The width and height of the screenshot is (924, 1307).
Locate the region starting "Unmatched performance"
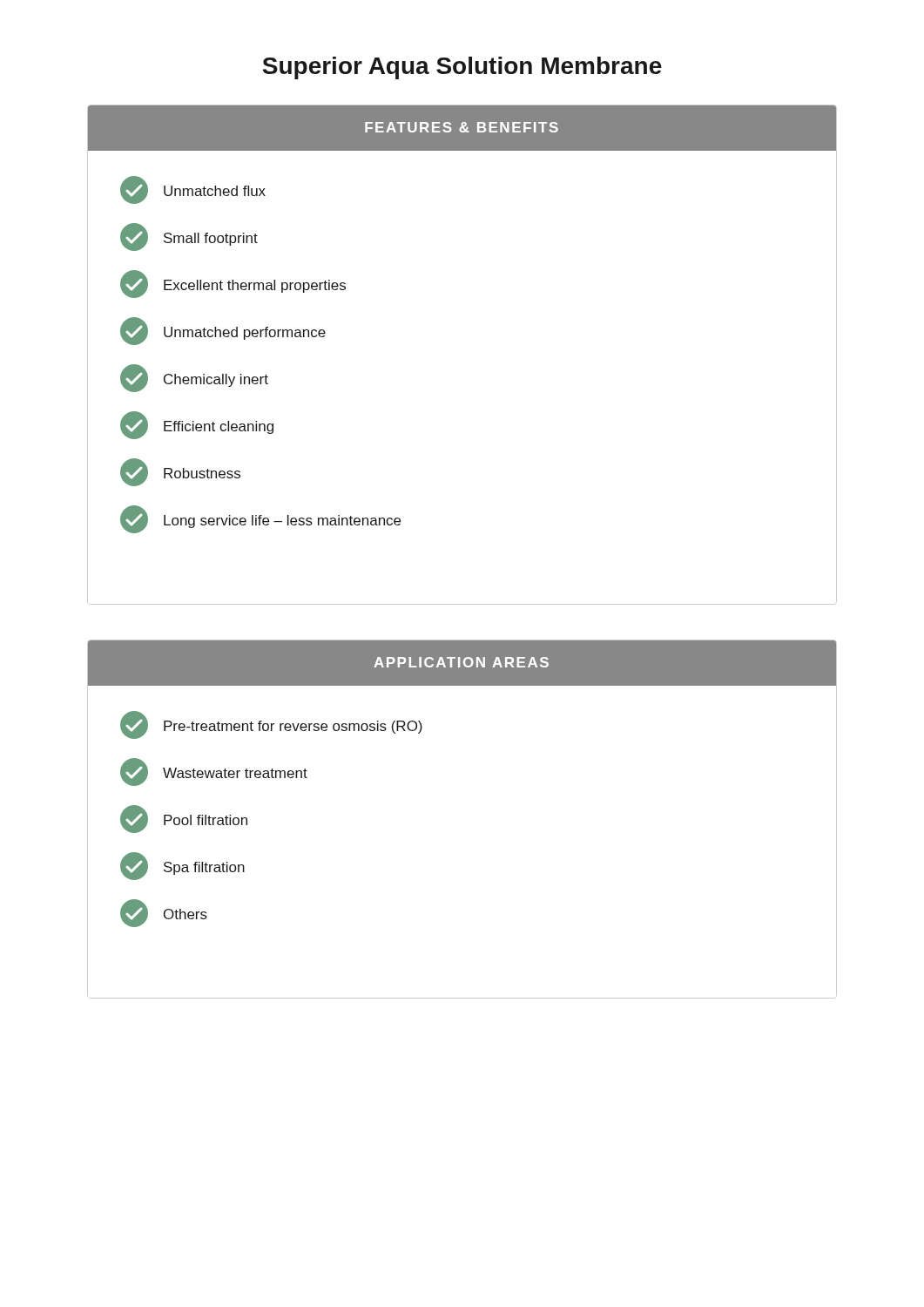(x=223, y=333)
